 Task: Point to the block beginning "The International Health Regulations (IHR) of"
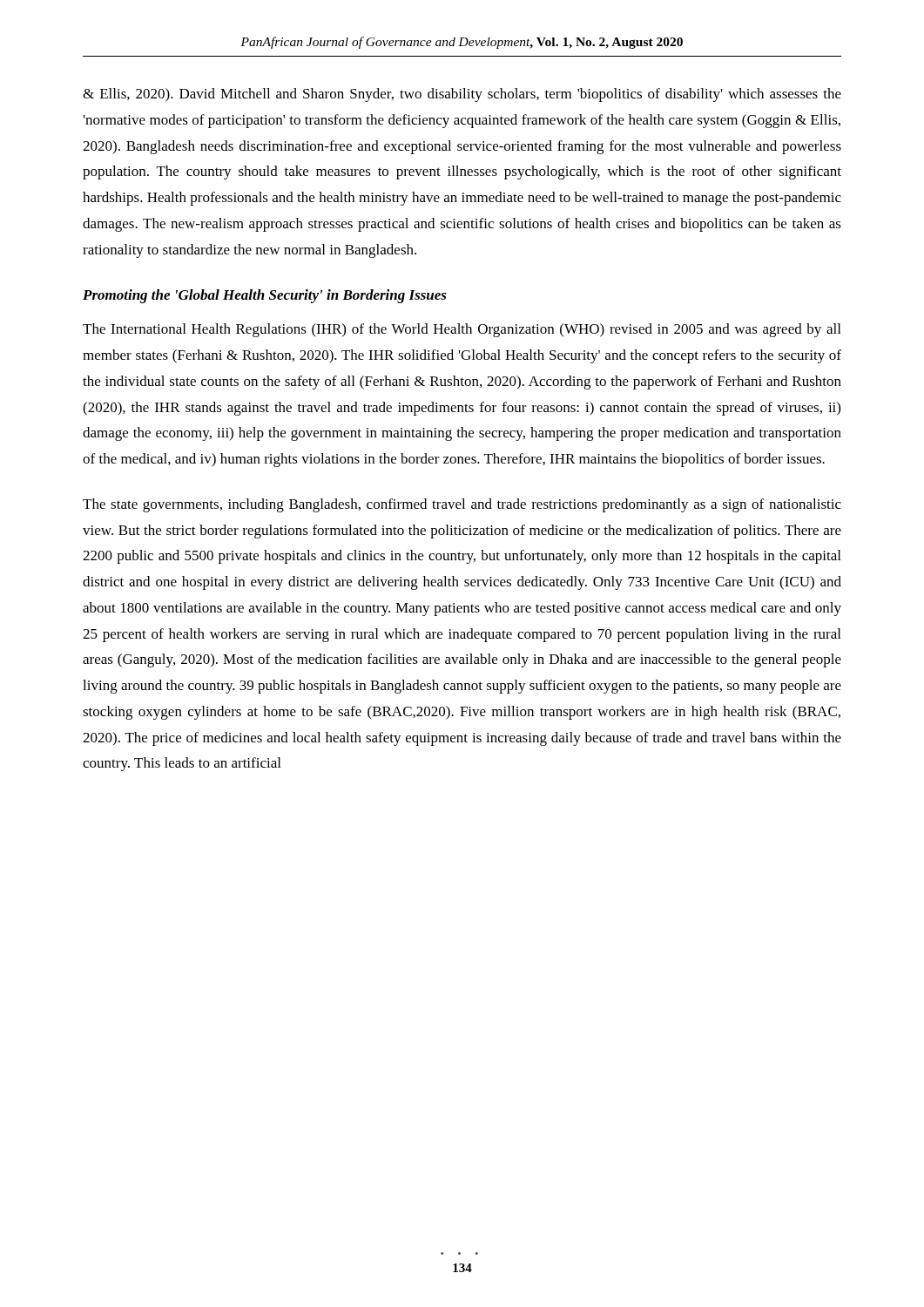pos(462,394)
